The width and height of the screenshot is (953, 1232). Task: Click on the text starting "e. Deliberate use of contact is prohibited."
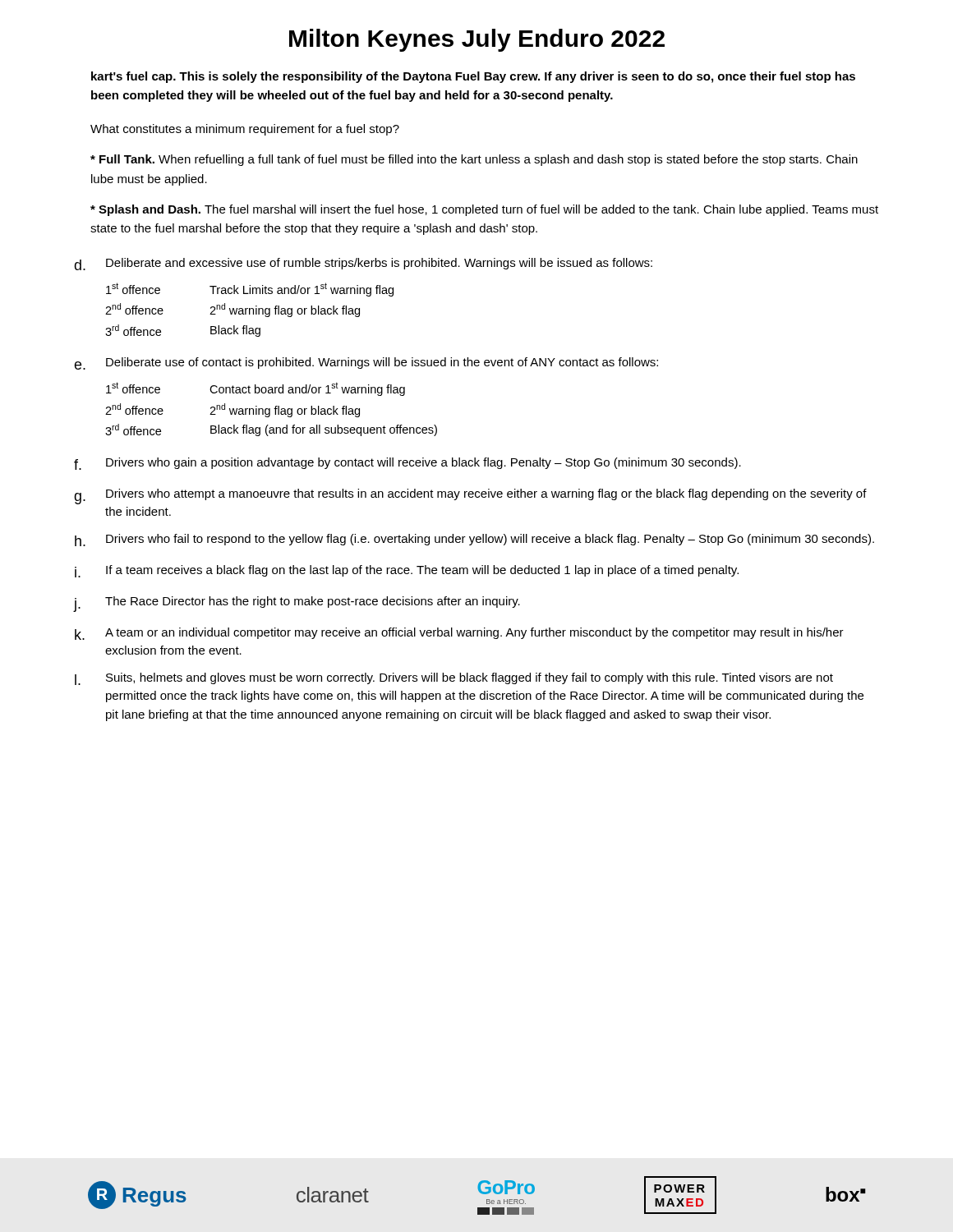(x=366, y=363)
